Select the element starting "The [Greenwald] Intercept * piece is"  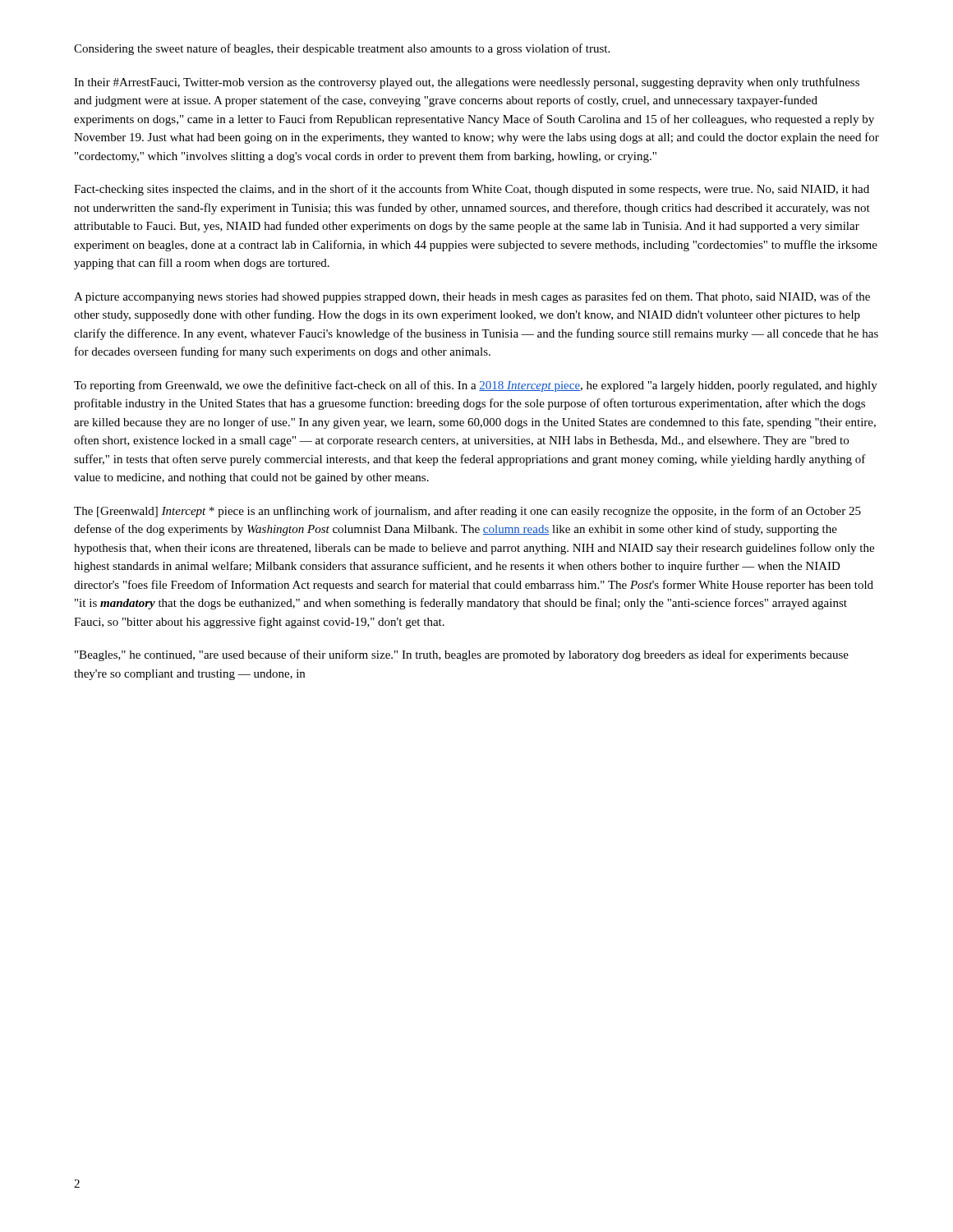coord(474,566)
